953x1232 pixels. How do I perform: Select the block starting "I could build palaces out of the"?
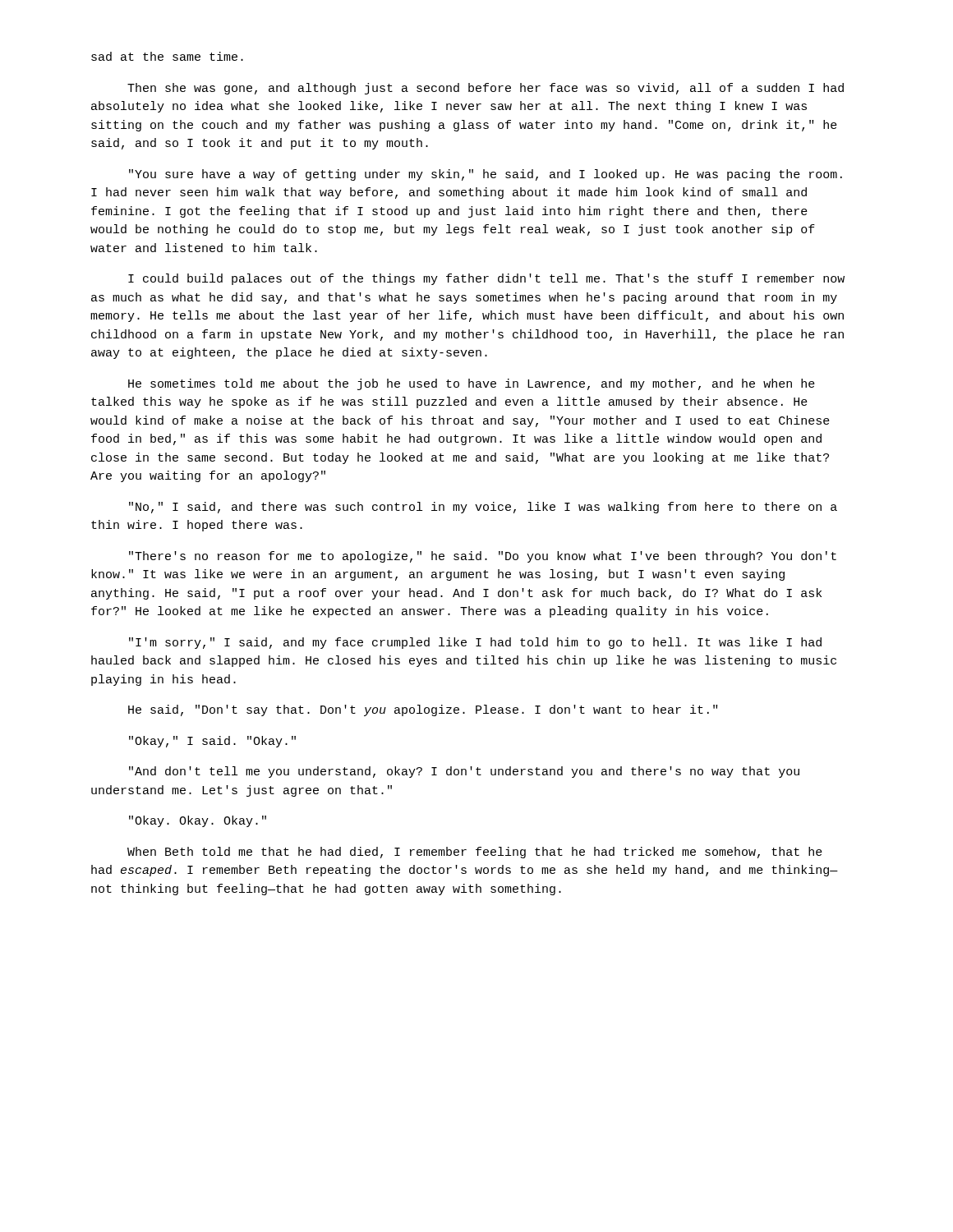click(467, 317)
